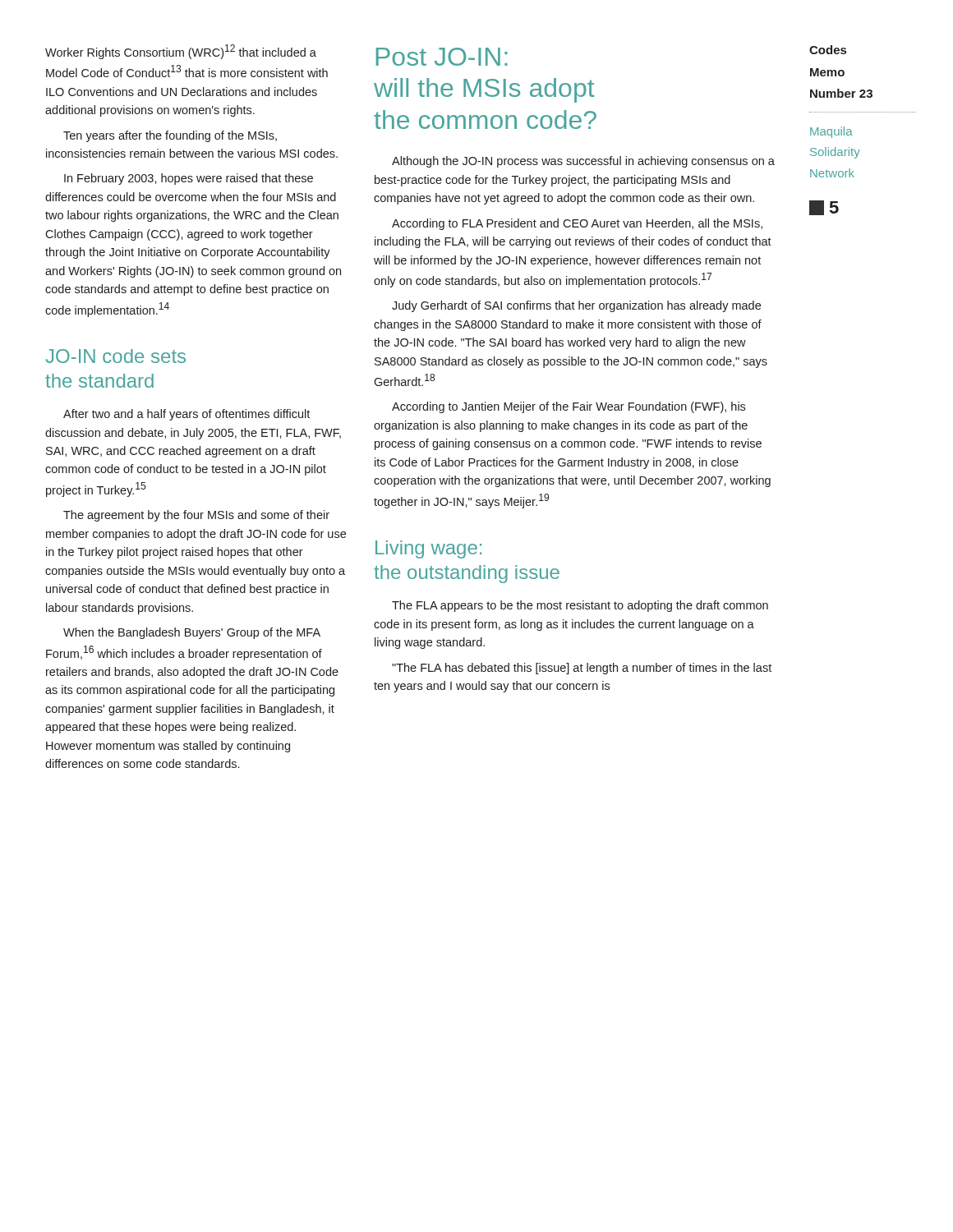The width and height of the screenshot is (953, 1232).
Task: Locate the title with the text "Post JO-IN:will the MSIs adoptthe common"
Action: [486, 88]
